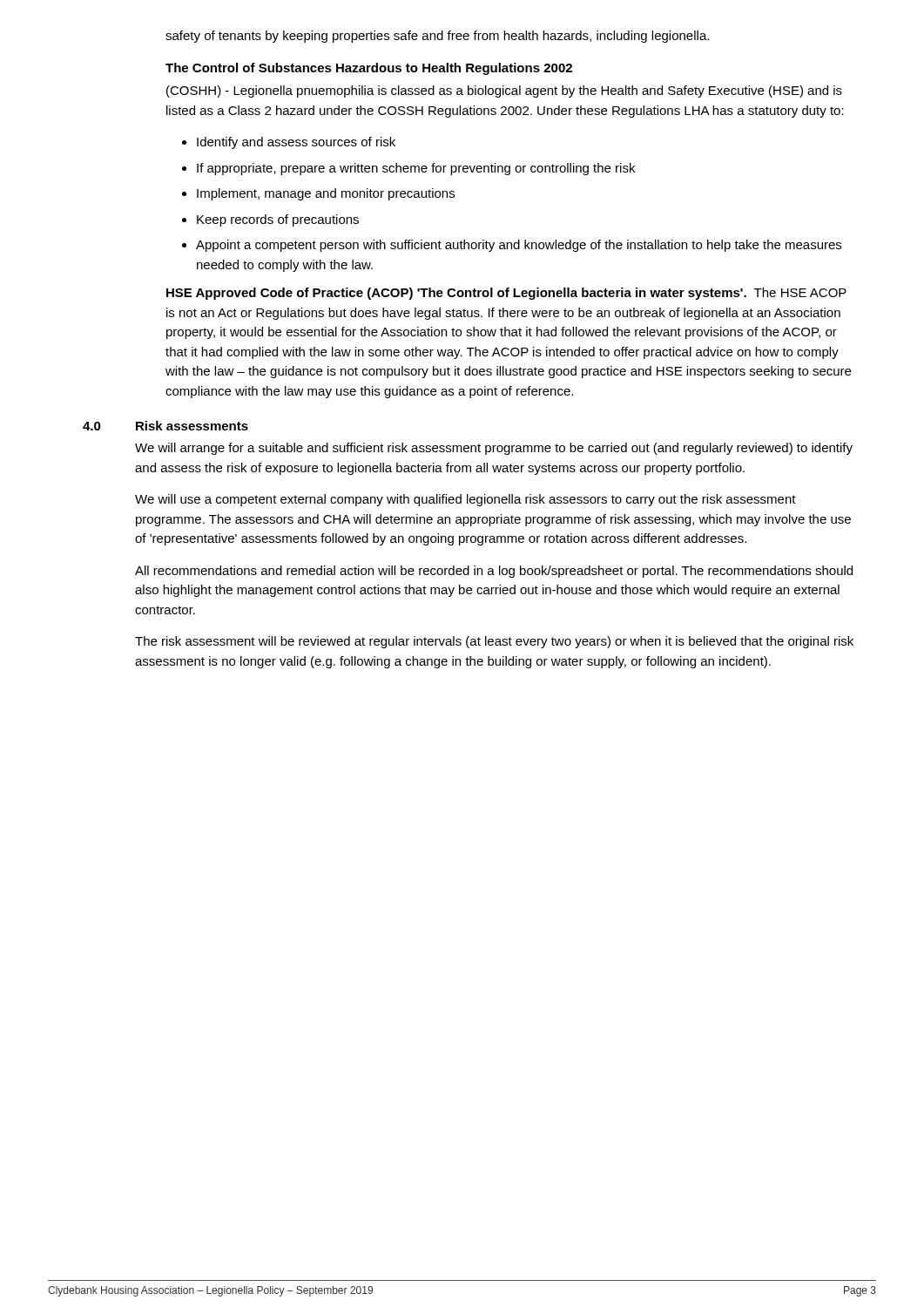Image resolution: width=924 pixels, height=1307 pixels.
Task: Locate the block of text that opens with "All recommendations and remedial action"
Action: pos(494,589)
